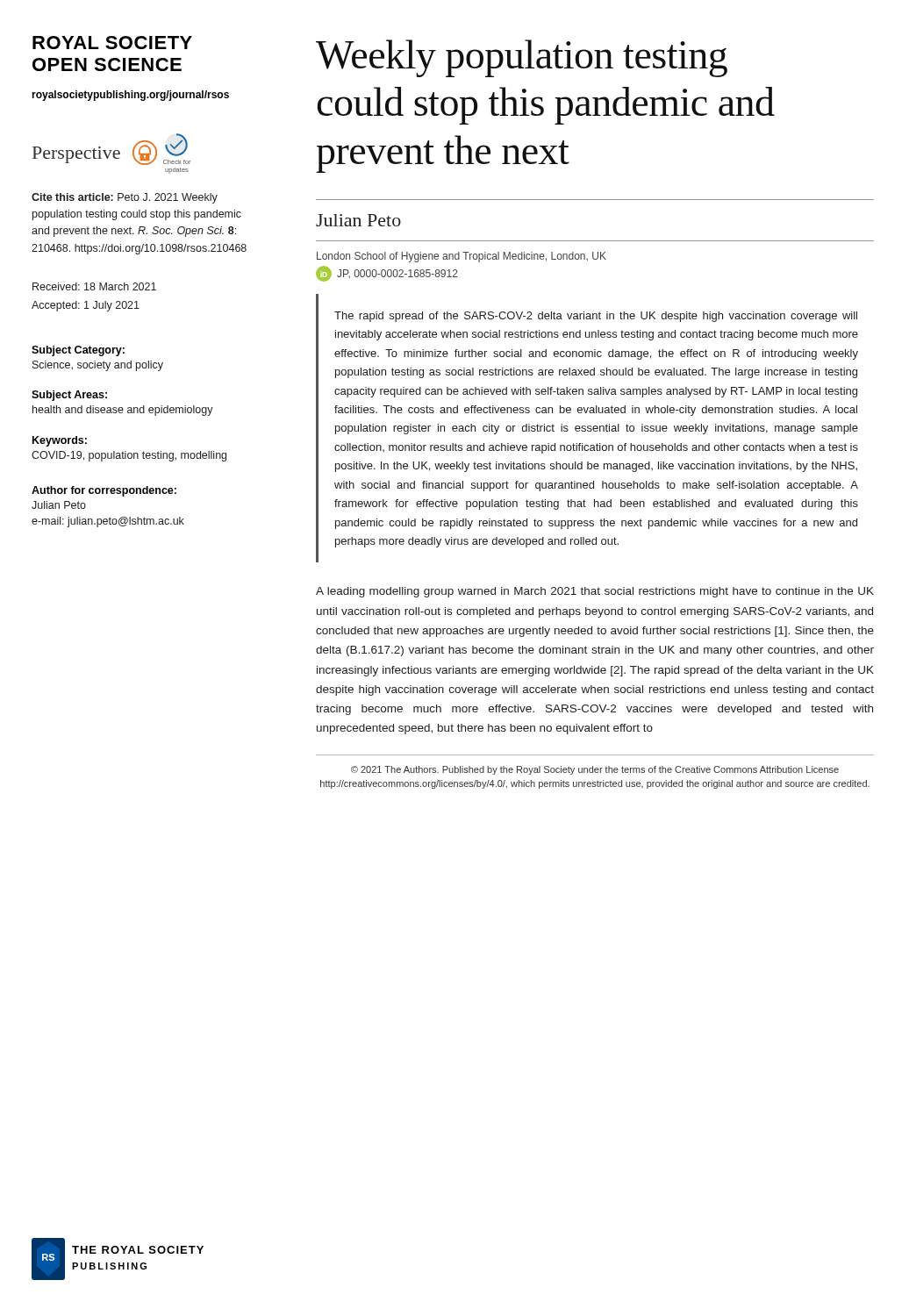Select the text block that reads "Cite this article: Peto J. 2021"

[x=139, y=223]
